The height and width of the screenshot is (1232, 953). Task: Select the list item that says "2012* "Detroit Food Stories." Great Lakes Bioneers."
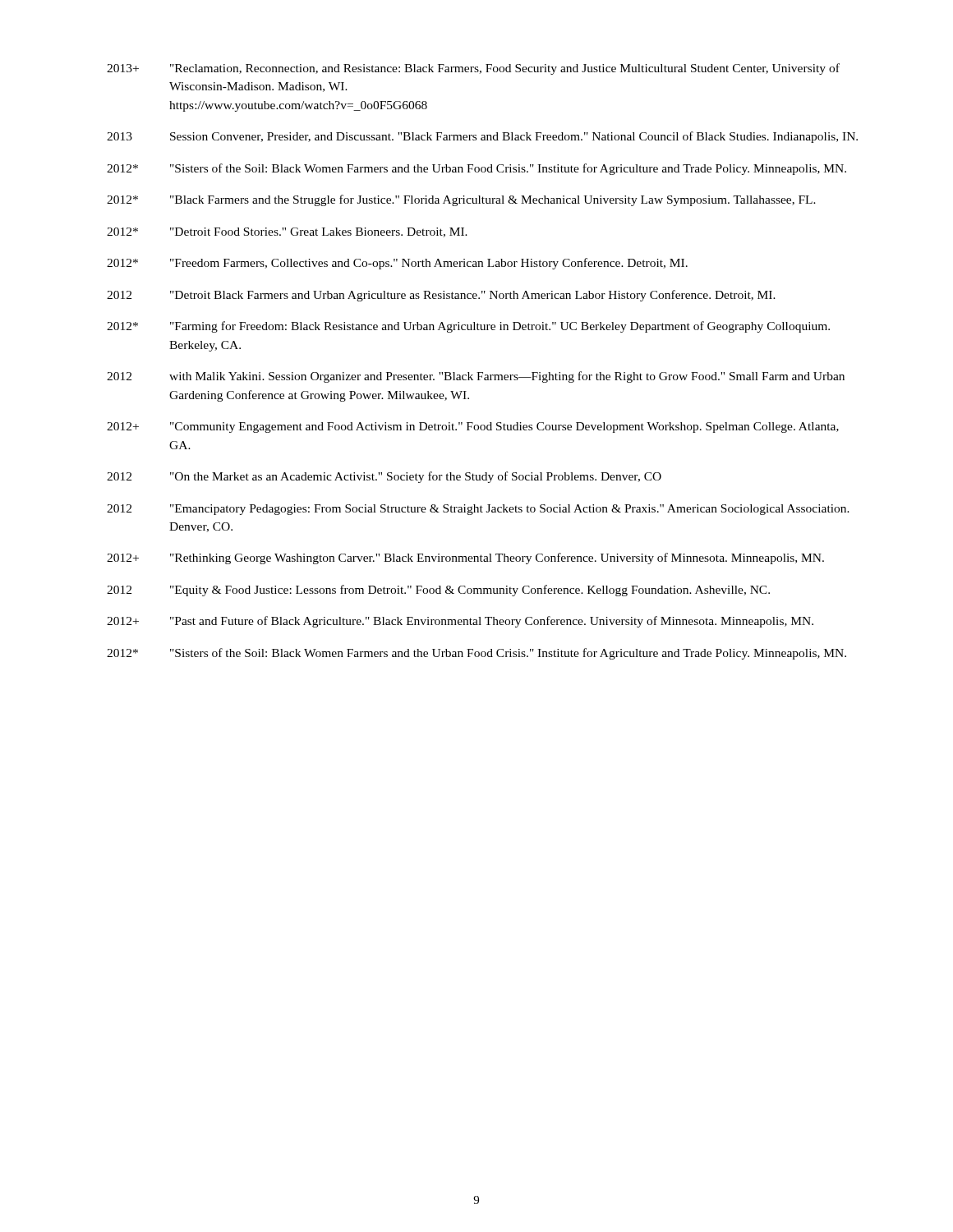[287, 232]
